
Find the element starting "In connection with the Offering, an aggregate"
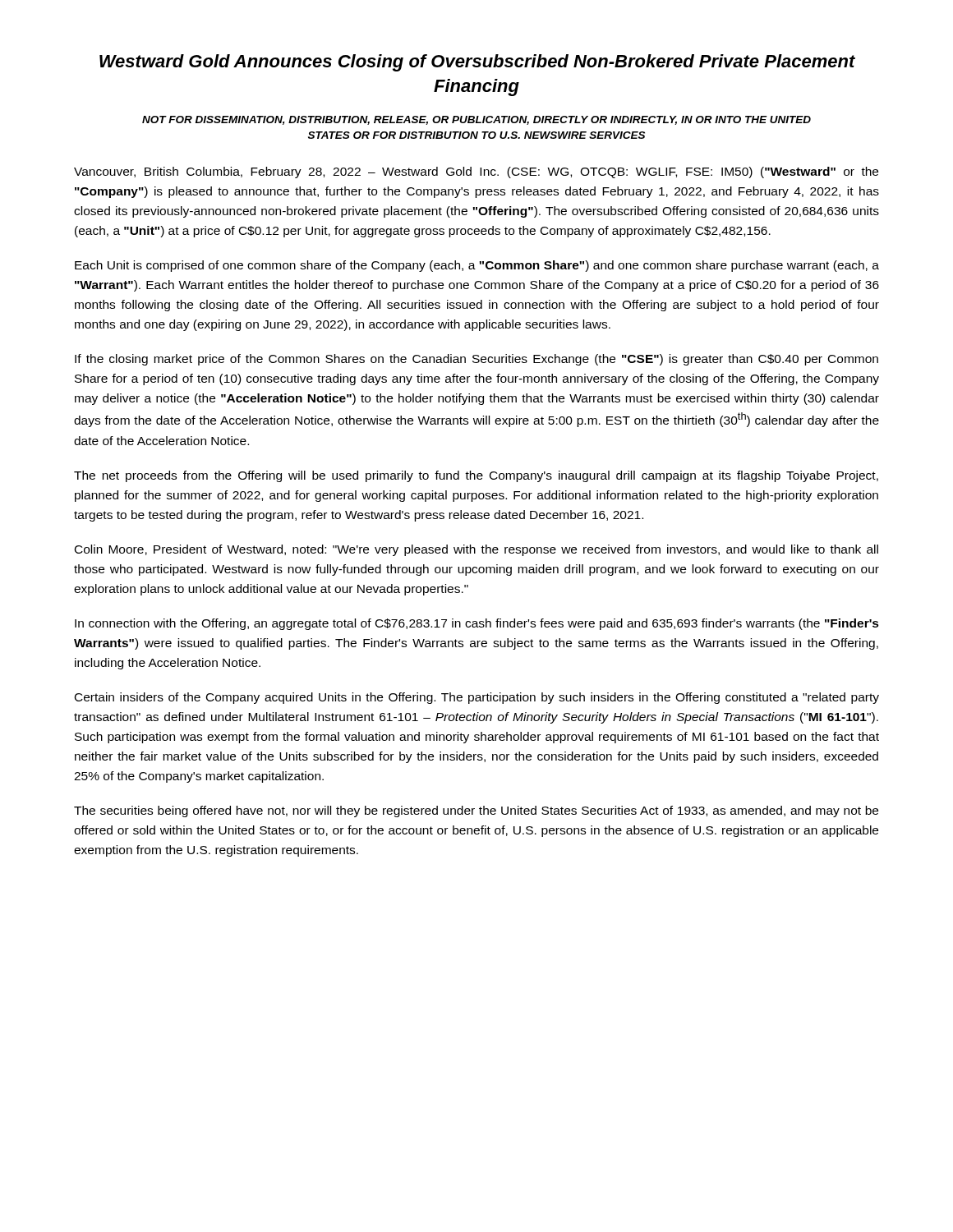476,642
